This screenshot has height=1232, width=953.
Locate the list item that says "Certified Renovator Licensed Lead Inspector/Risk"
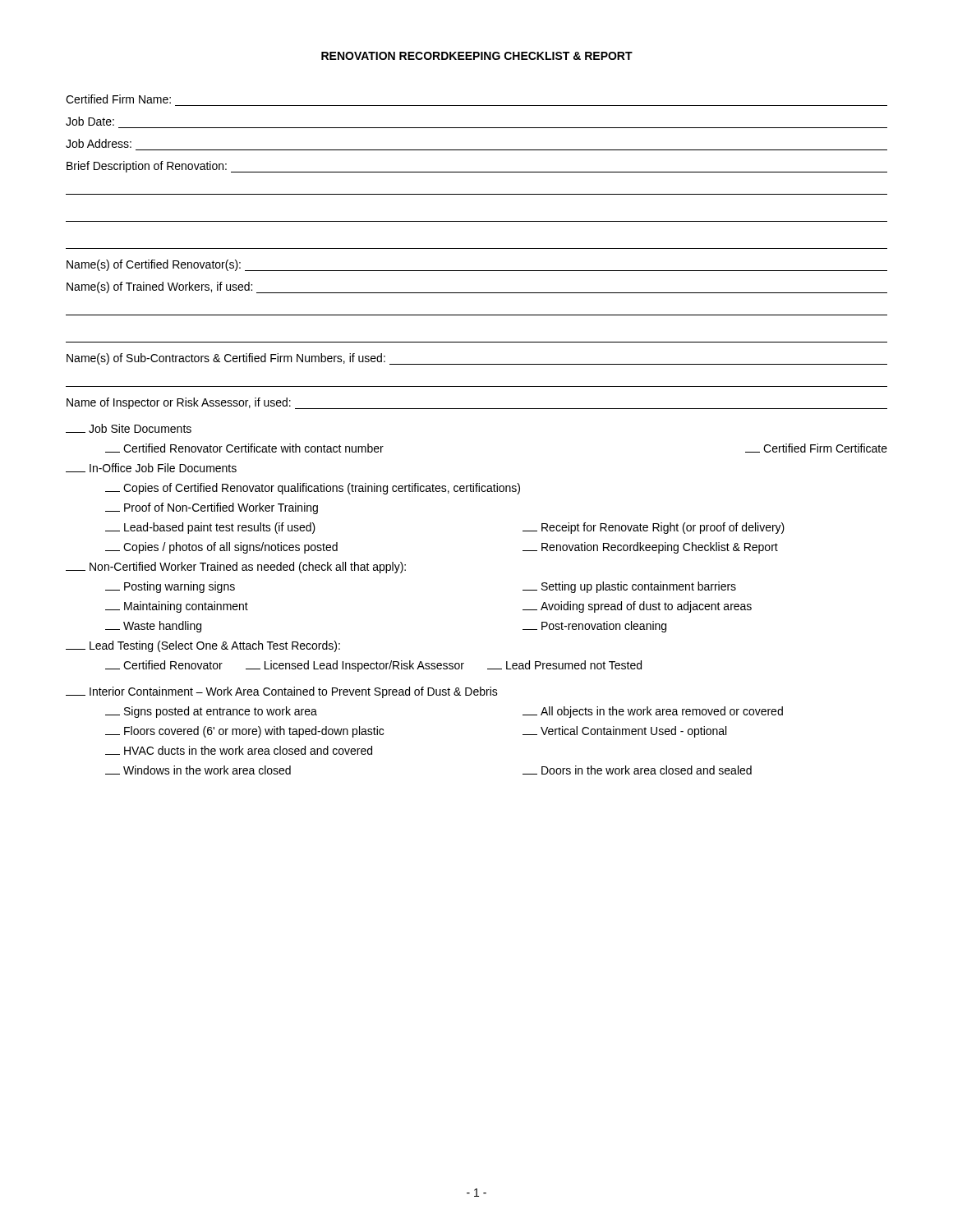374,664
